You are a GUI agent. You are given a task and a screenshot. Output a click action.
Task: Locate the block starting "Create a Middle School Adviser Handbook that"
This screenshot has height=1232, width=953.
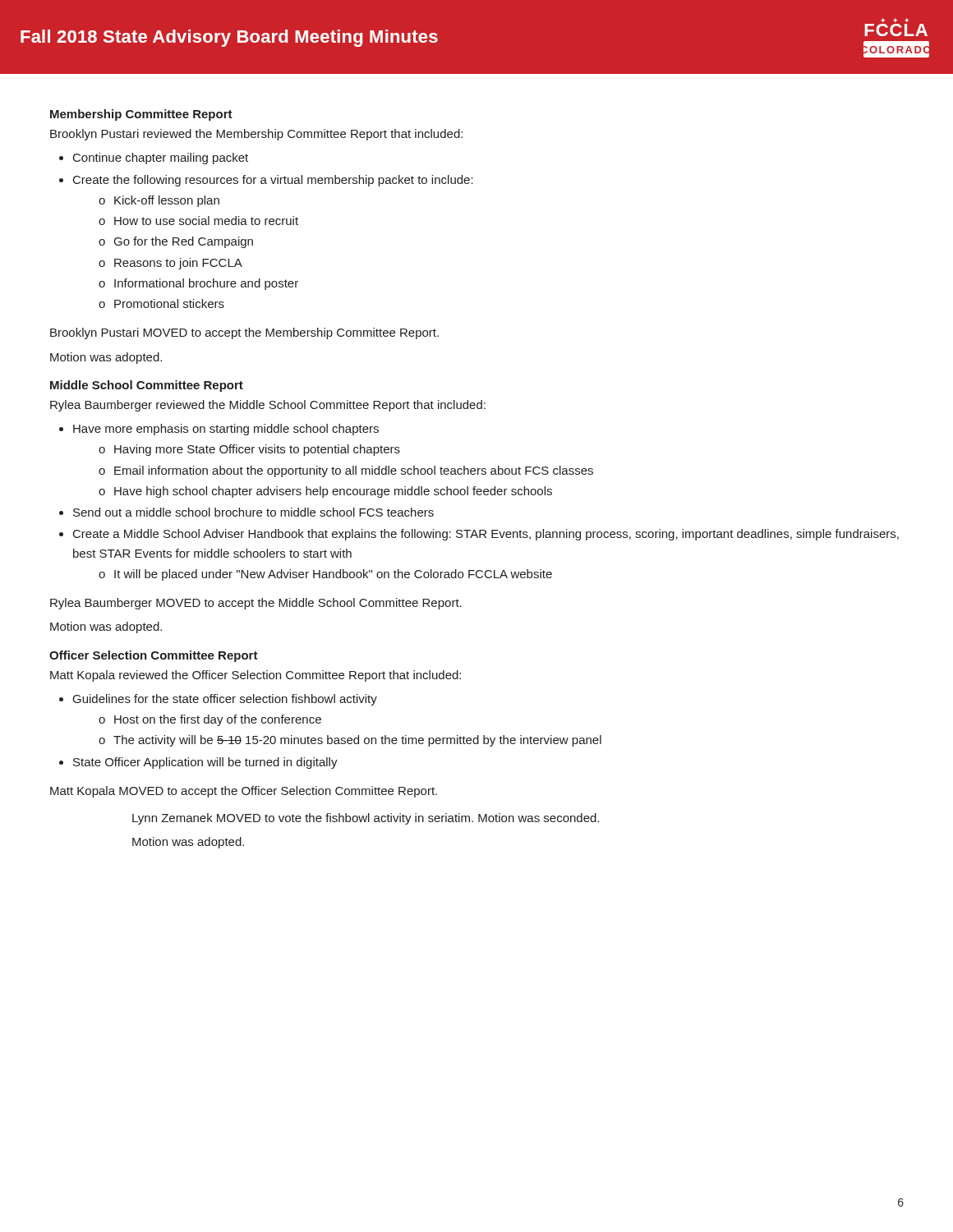coord(486,535)
